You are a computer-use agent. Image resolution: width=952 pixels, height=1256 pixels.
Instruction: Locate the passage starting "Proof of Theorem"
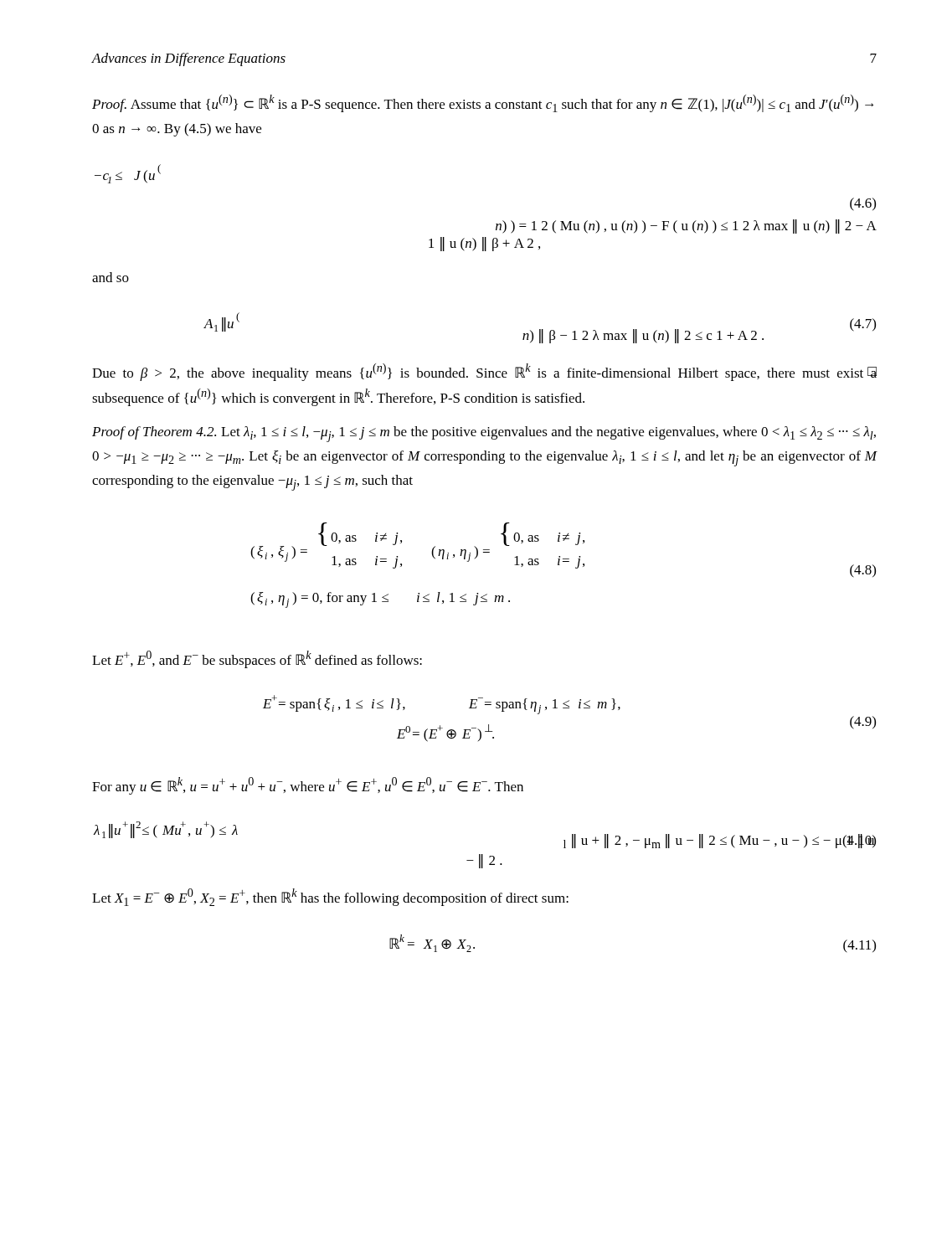point(484,458)
